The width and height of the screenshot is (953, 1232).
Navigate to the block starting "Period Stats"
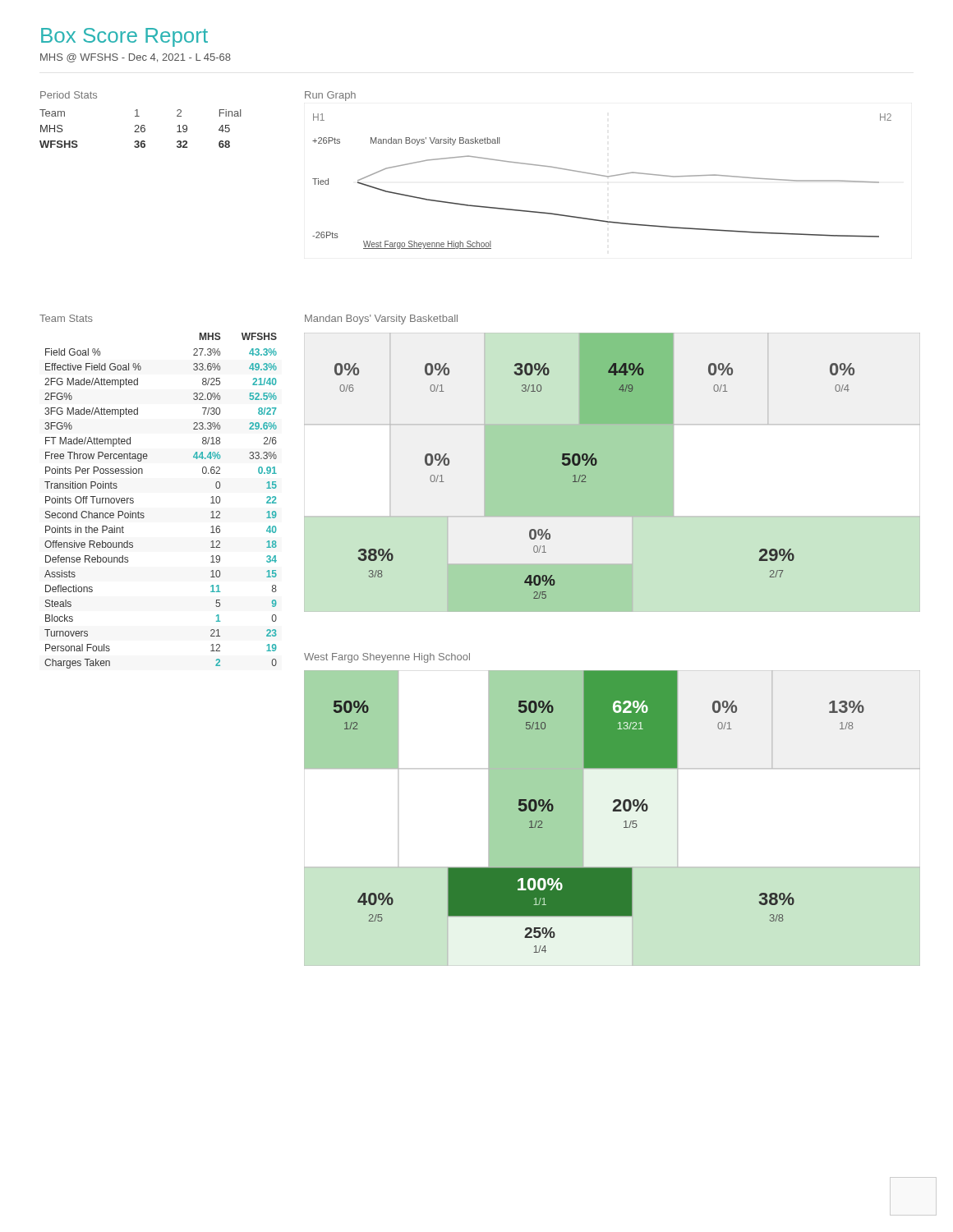click(69, 95)
